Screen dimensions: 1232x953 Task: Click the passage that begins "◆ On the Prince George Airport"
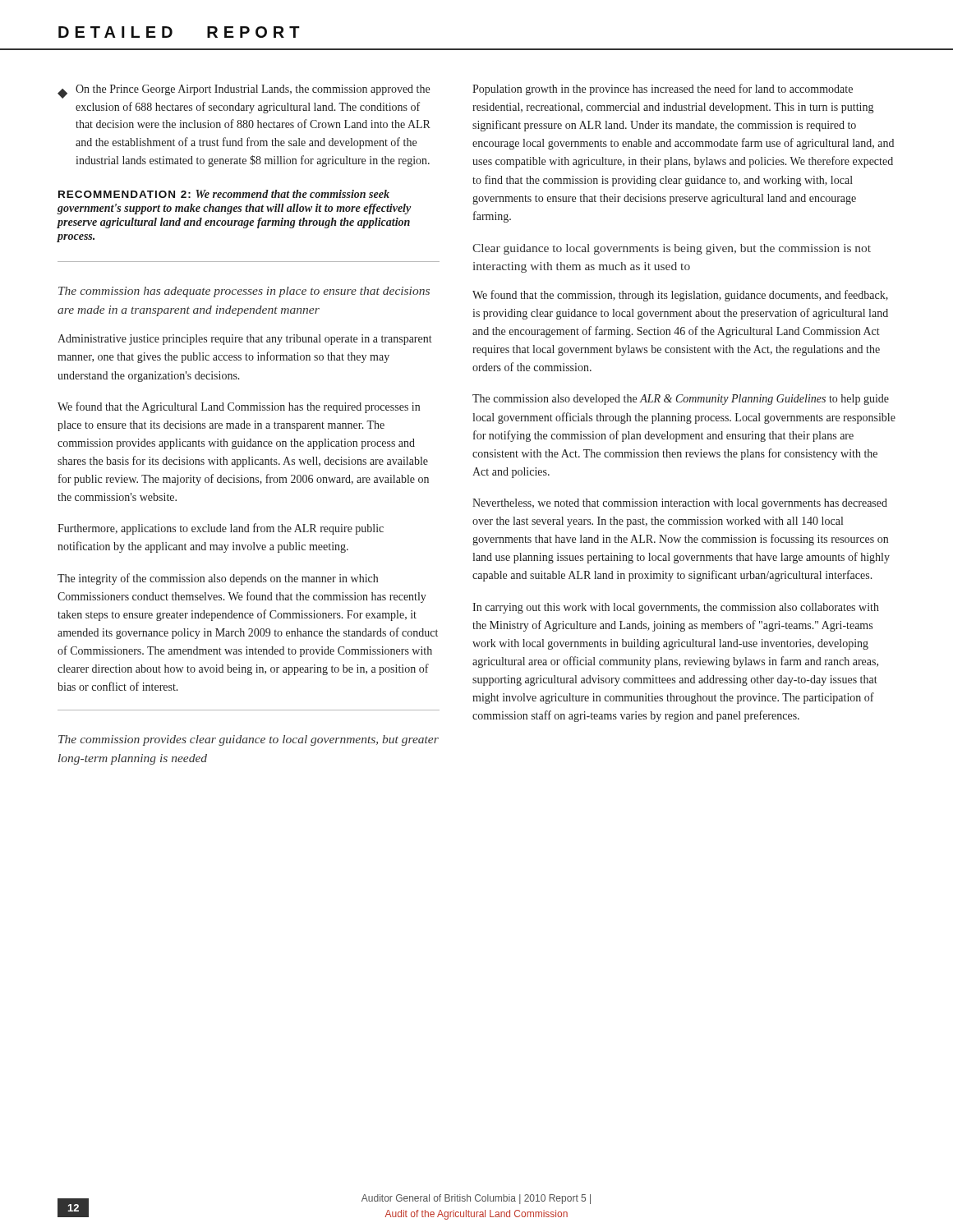(248, 125)
